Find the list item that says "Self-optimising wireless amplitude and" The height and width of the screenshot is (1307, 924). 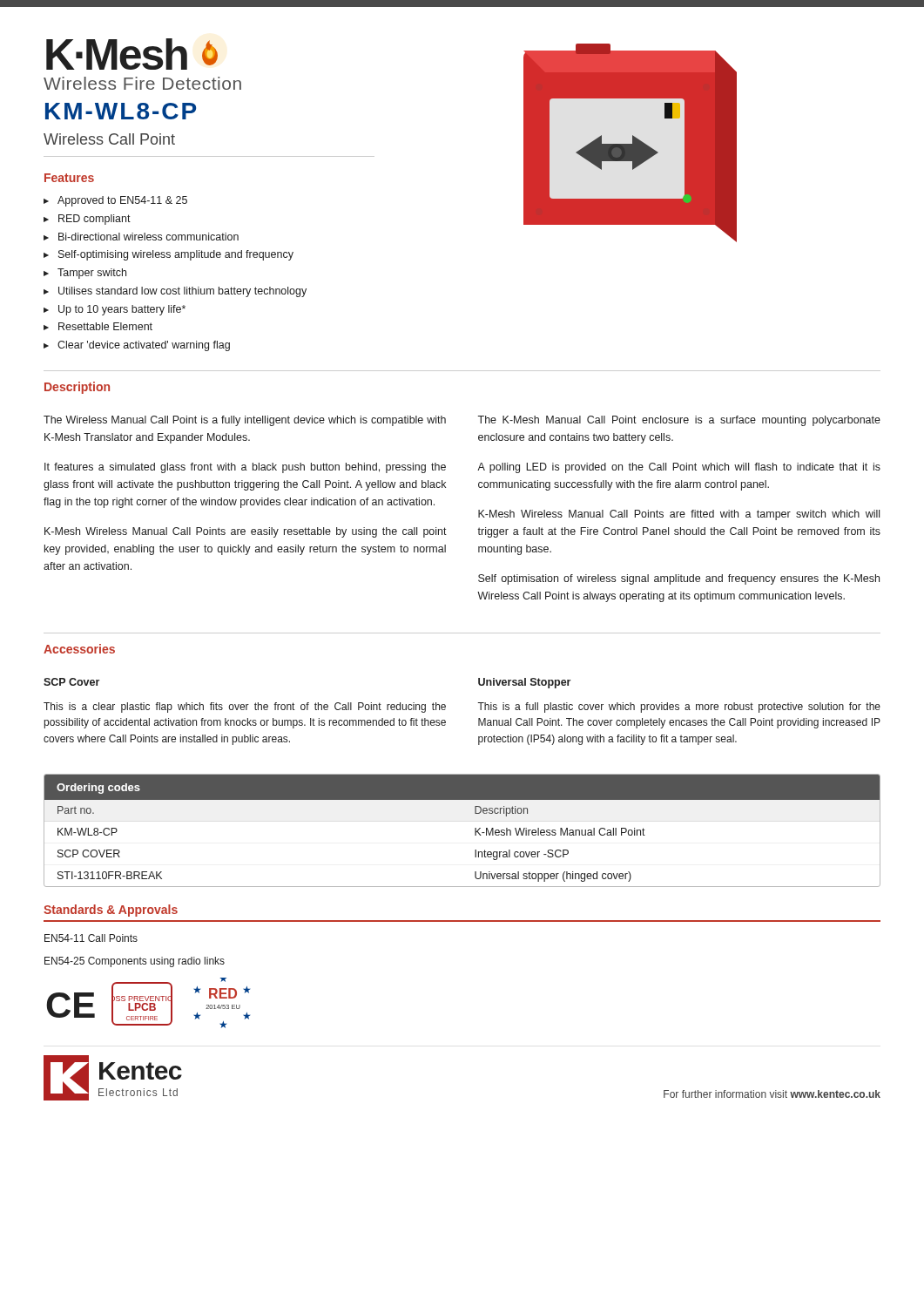click(175, 255)
